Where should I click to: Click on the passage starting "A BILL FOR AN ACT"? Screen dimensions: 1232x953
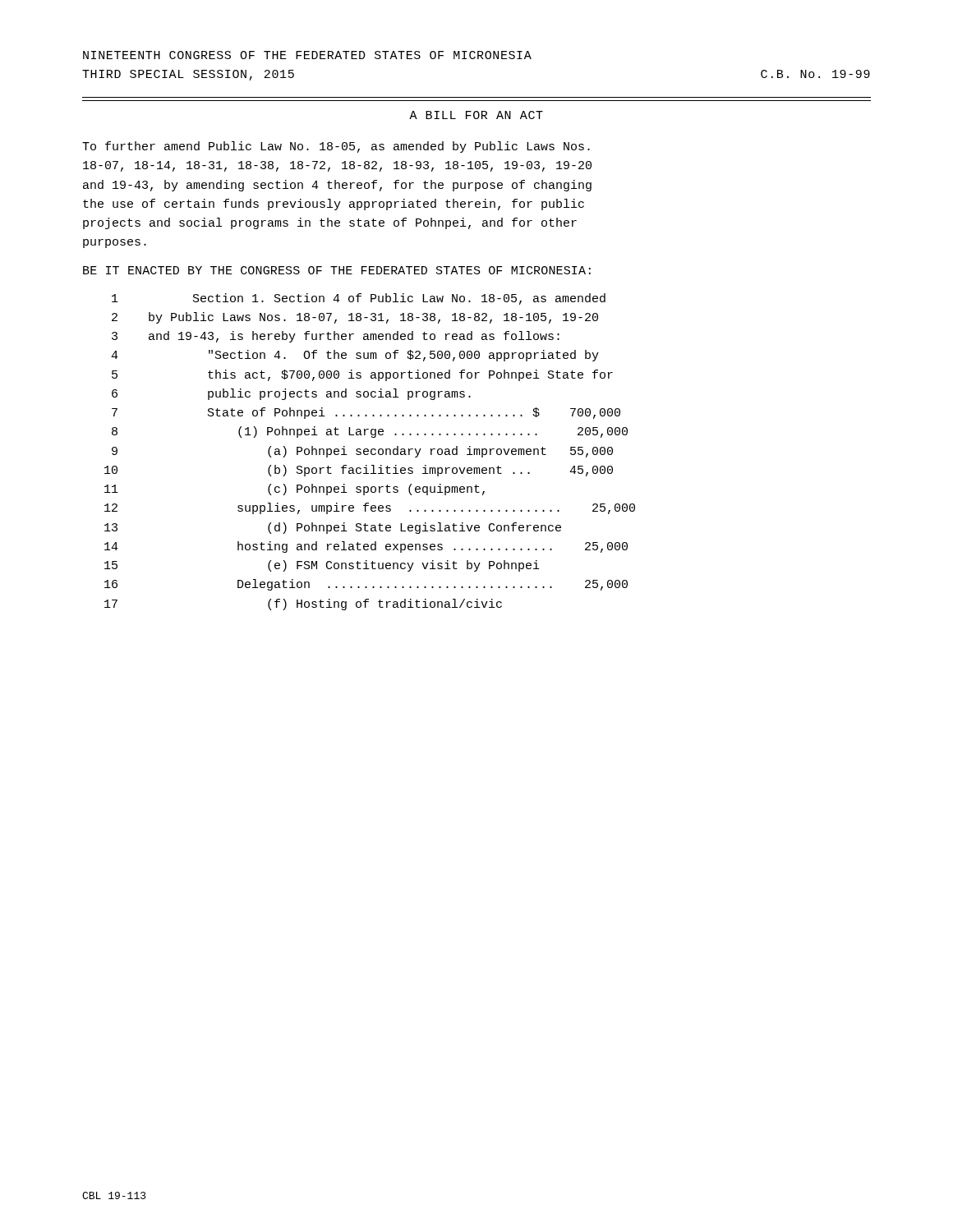click(476, 116)
